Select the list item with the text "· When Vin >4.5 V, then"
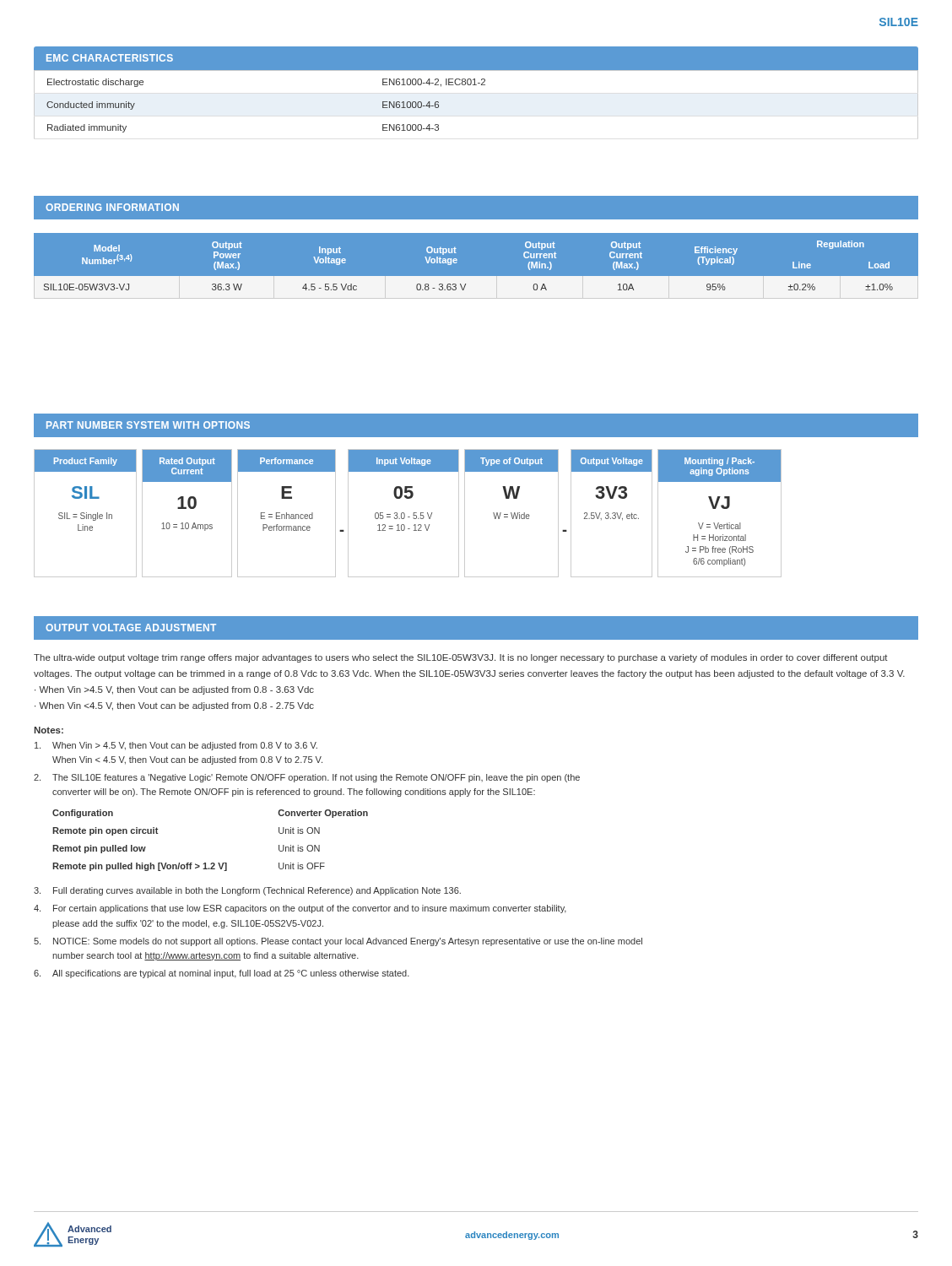952x1266 pixels. pos(174,689)
